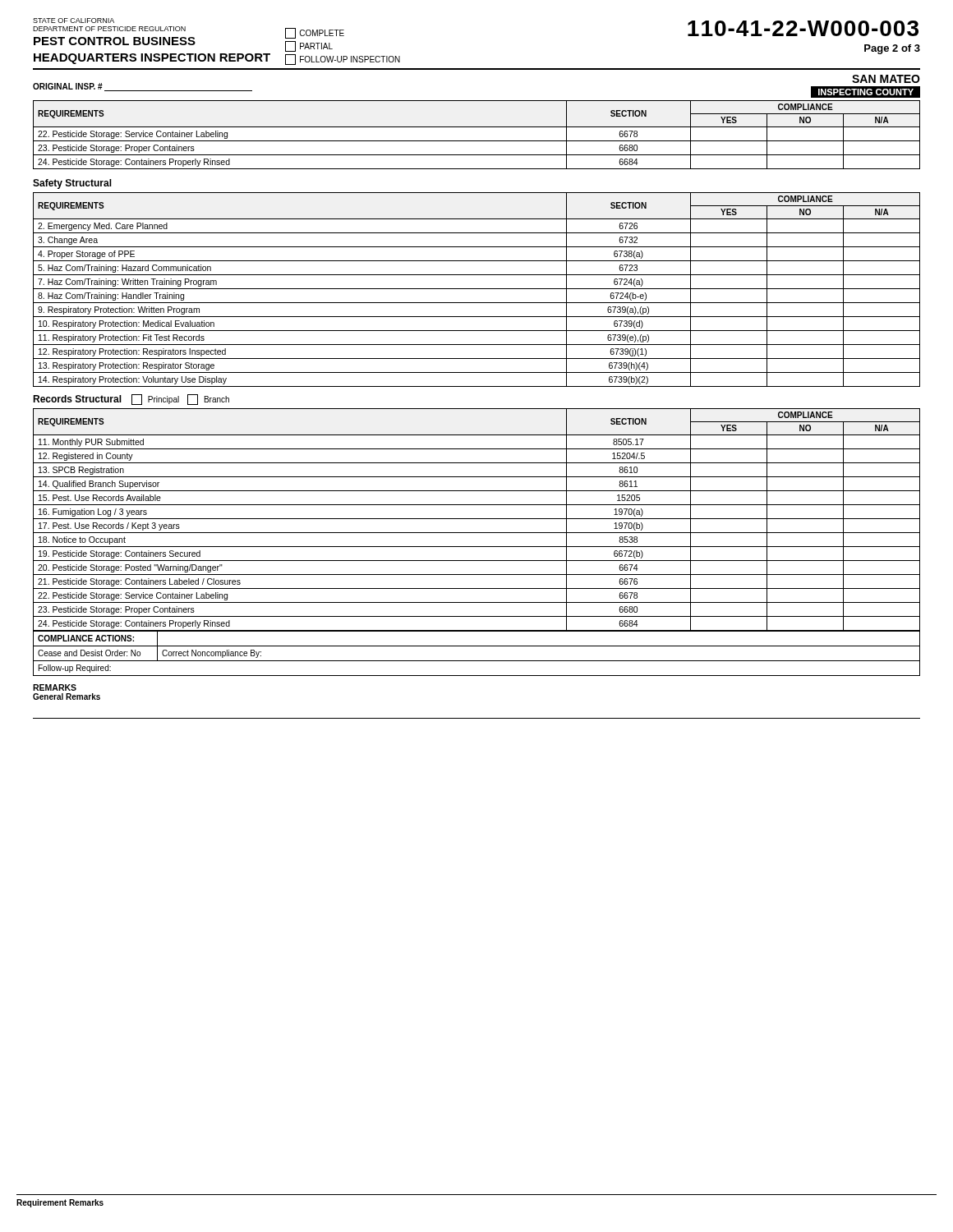Navigate to the region starting "SAN MATEO INSPECTING COUNTY"
Screen dimensions: 1232x953
886,79
